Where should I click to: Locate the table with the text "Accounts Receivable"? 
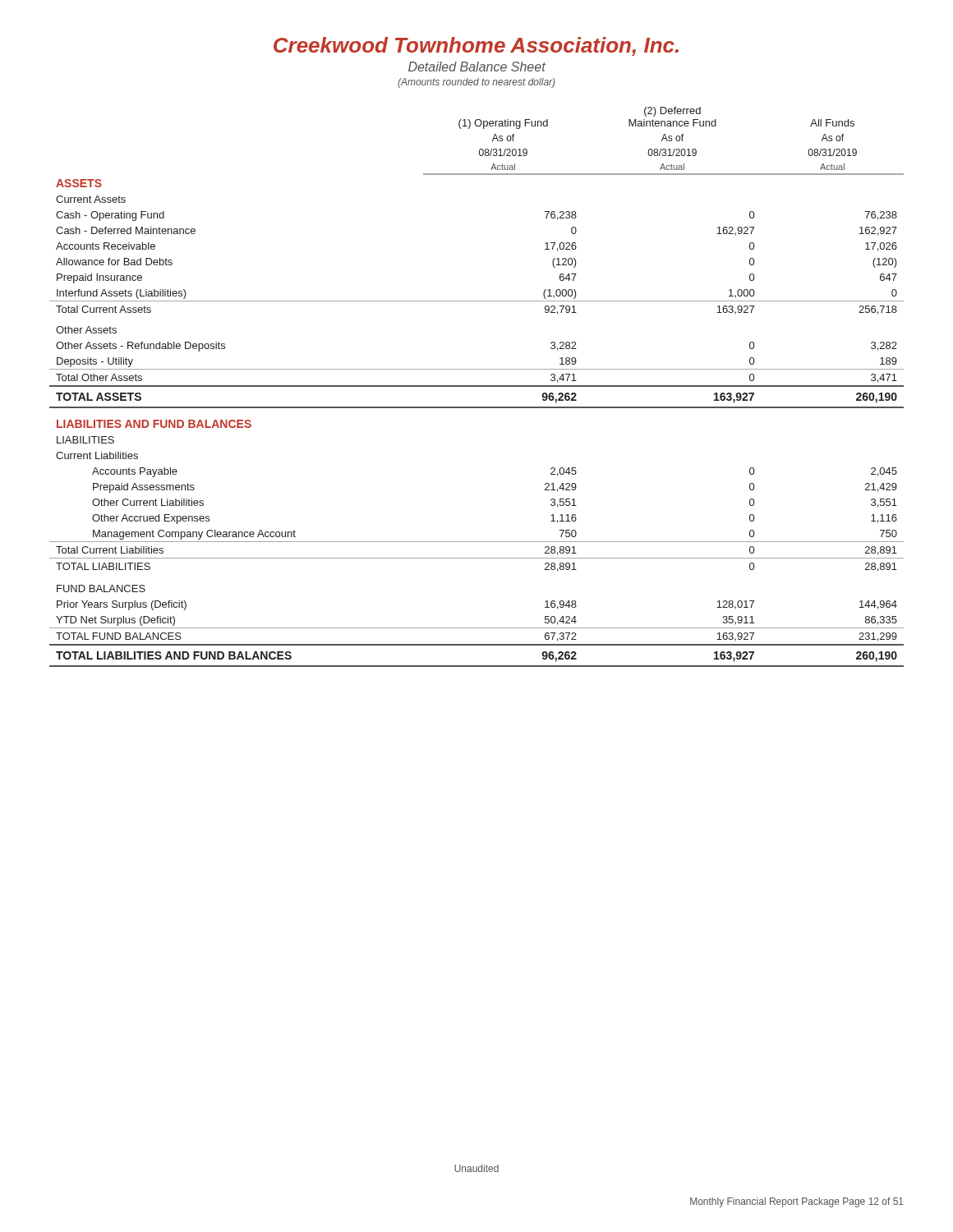(476, 385)
